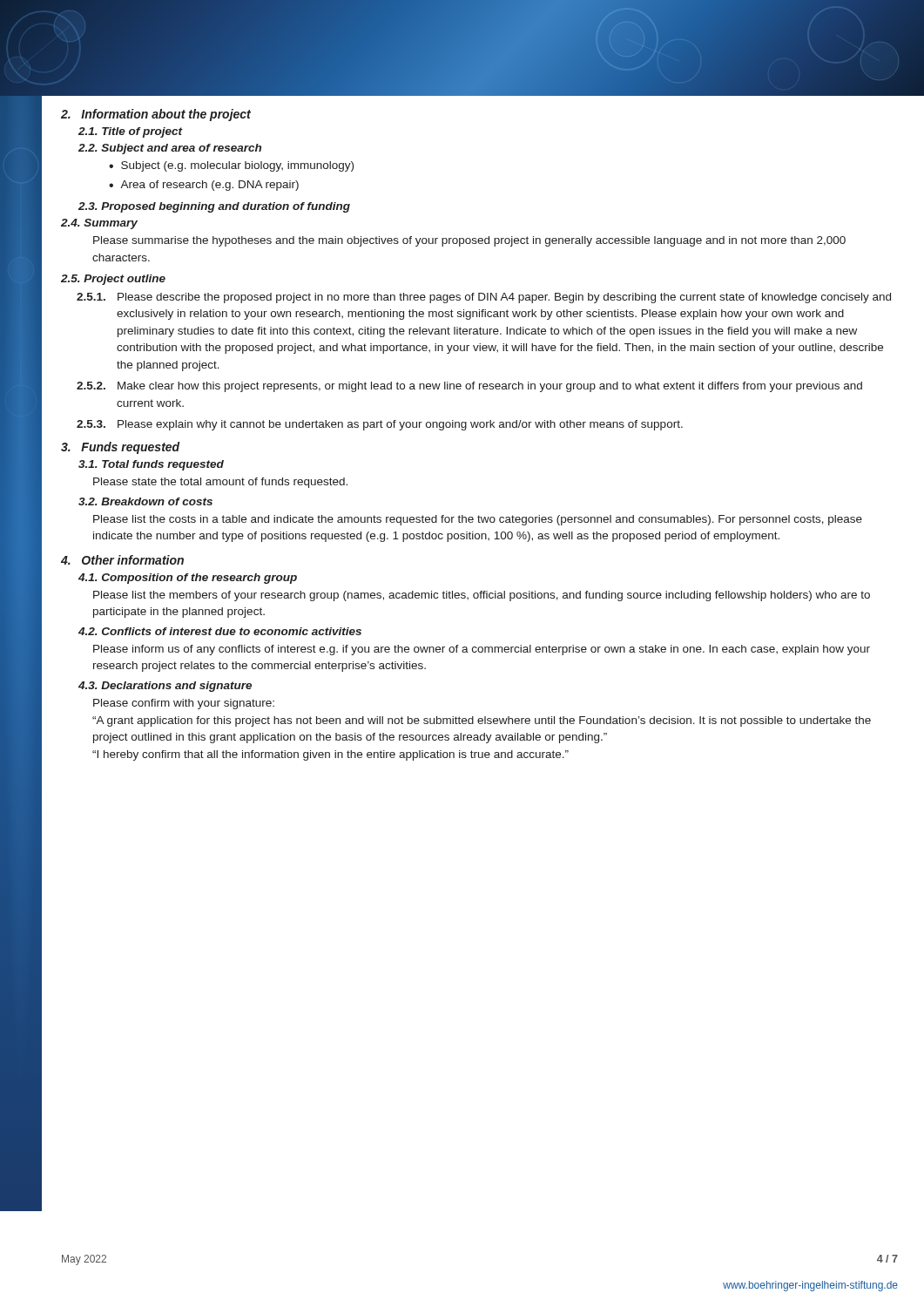Click on the element starting "4.2. Conflicts of interest due to economic"
This screenshot has width=924, height=1307.
pos(220,631)
